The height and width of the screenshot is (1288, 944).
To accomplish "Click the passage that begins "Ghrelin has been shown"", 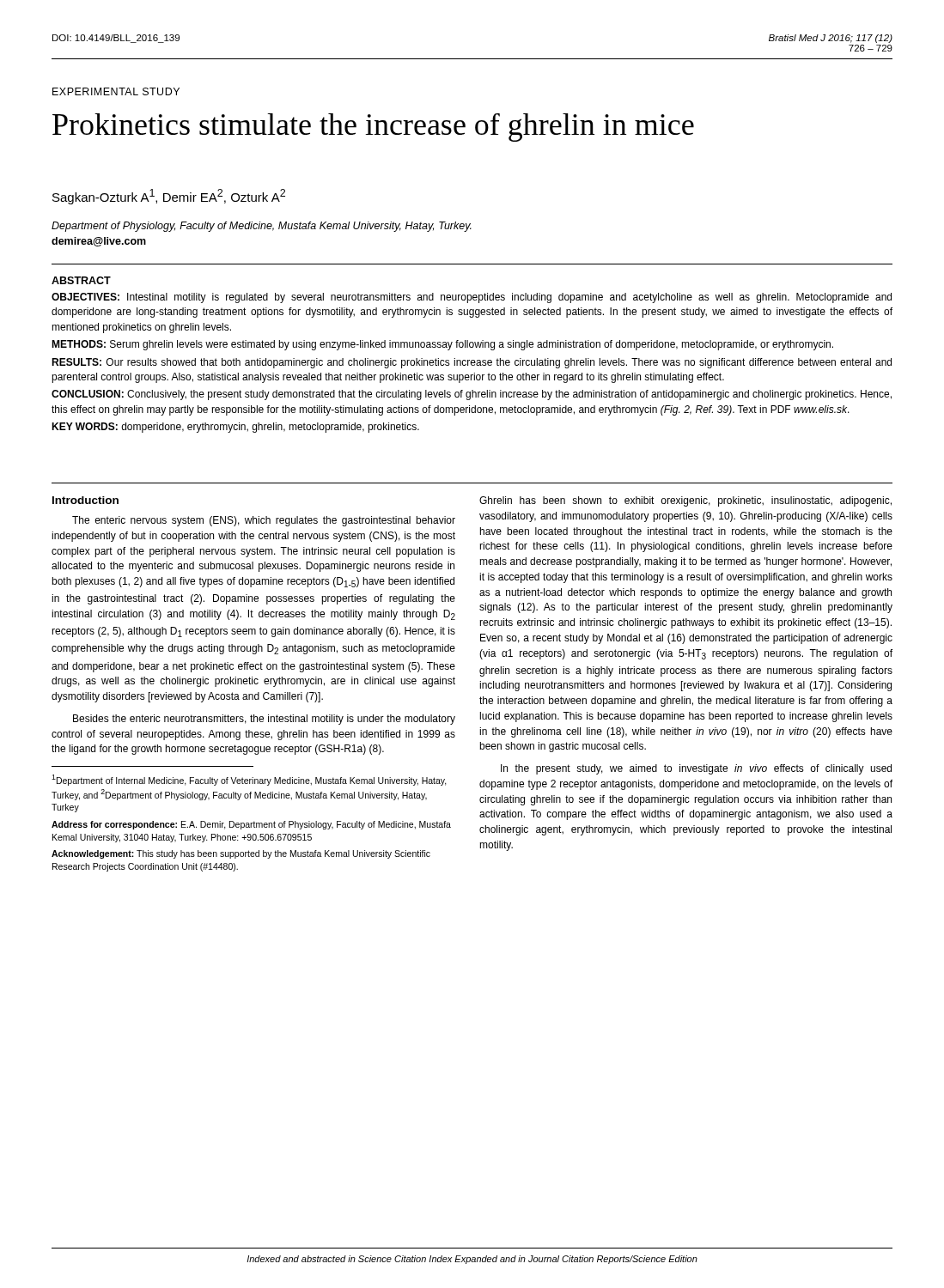I will coord(686,673).
